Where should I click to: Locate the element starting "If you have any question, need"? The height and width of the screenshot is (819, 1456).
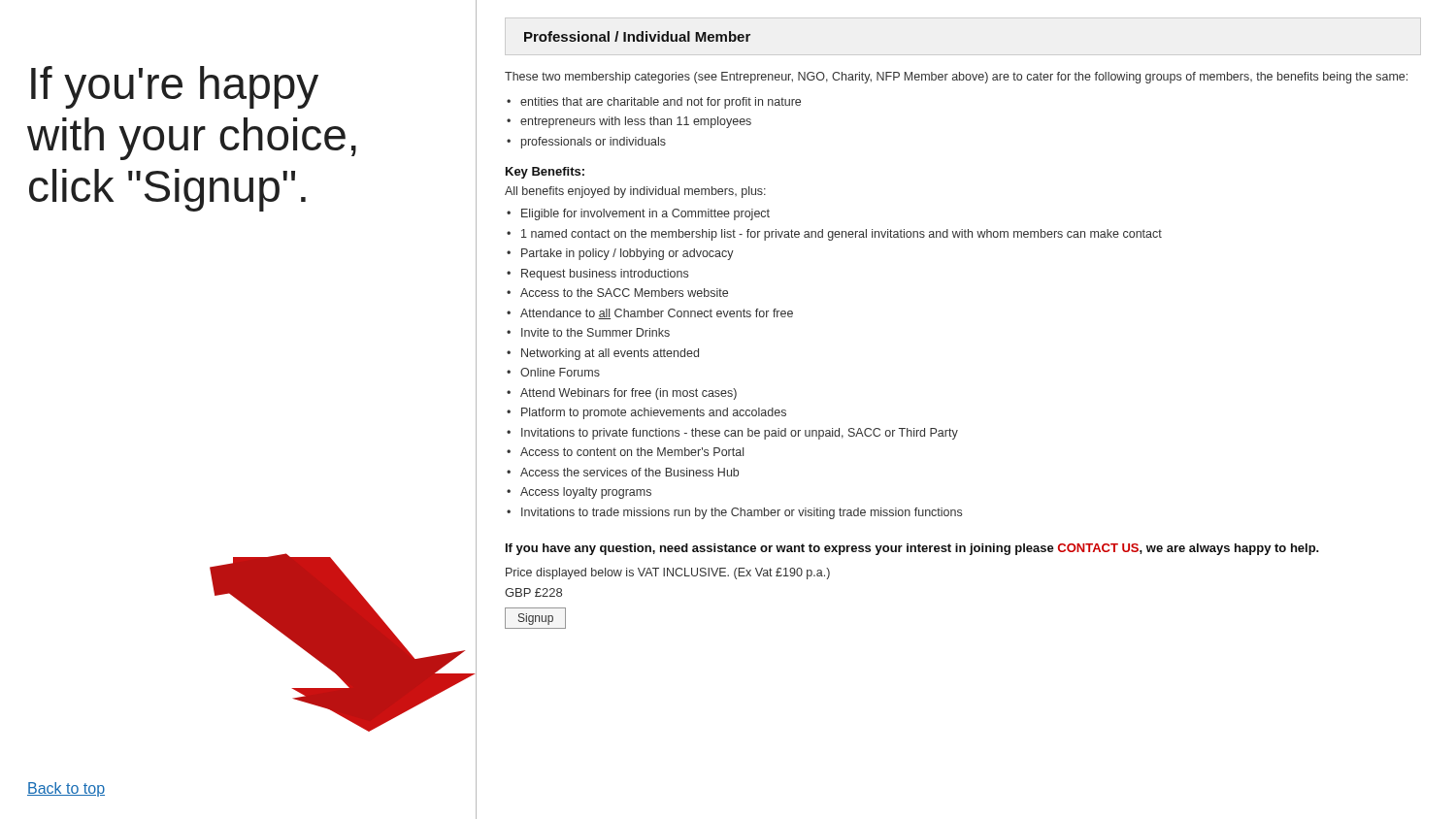912,548
